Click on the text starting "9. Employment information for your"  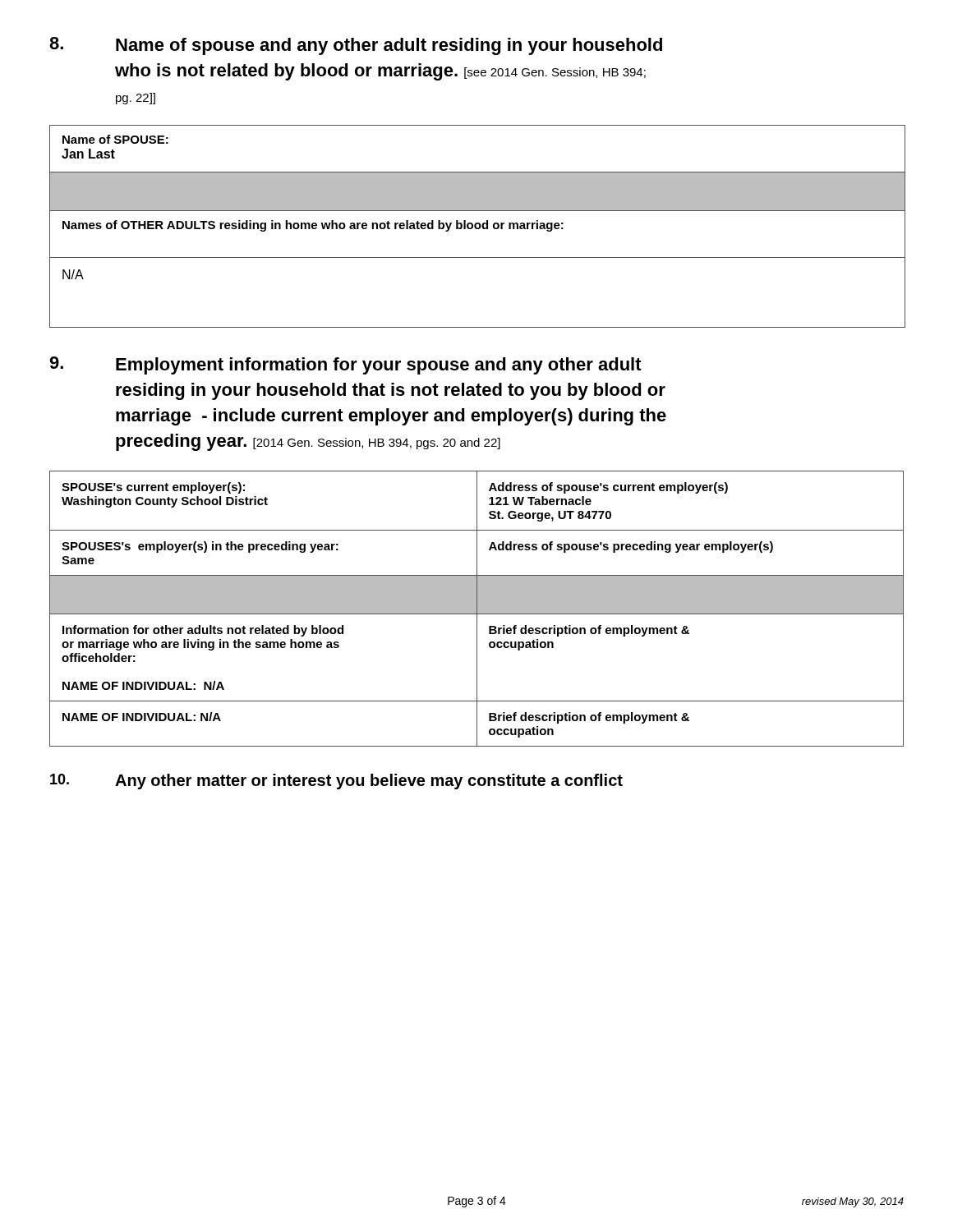coord(358,403)
